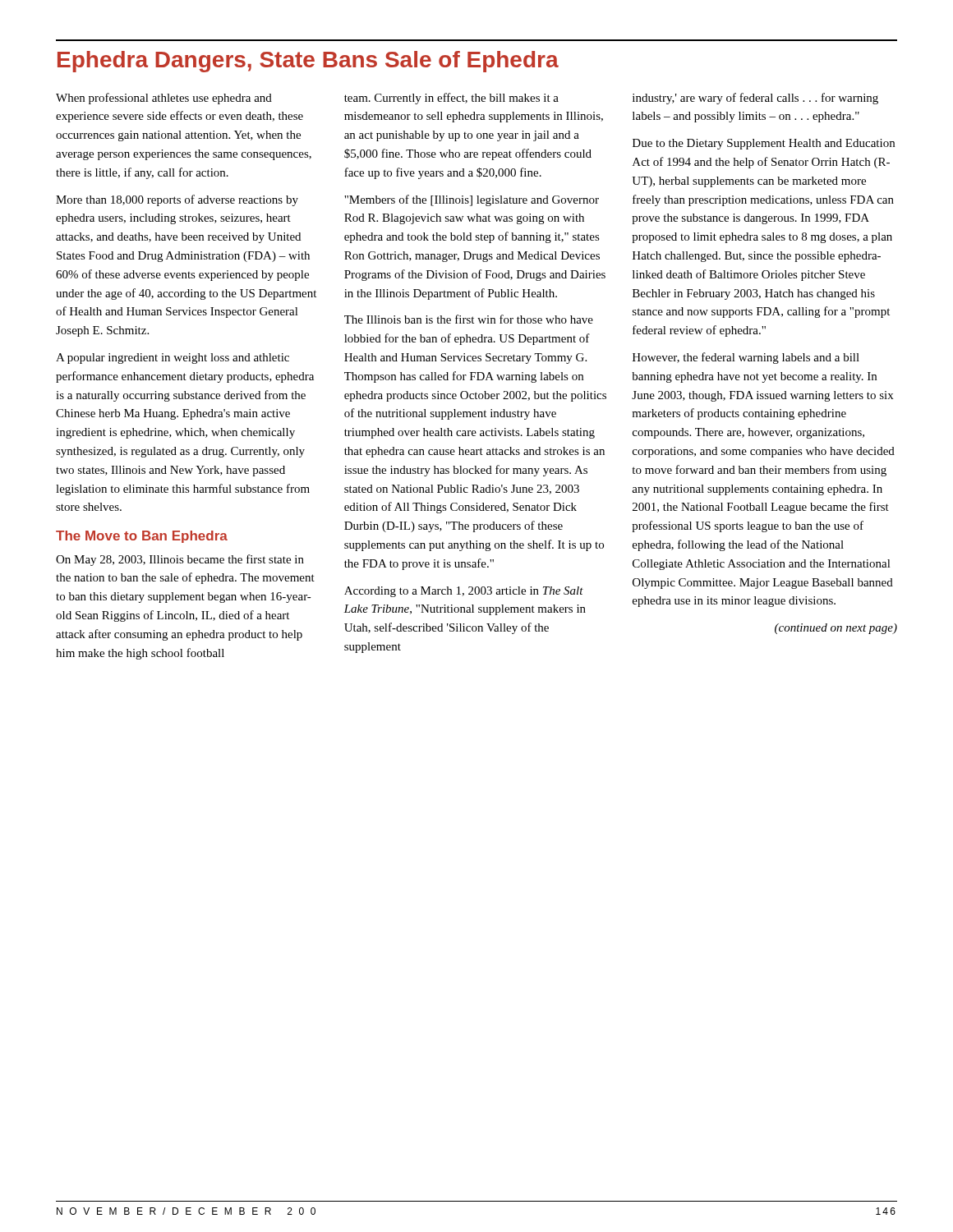Find "(continued on next page)" on this page

pos(765,628)
